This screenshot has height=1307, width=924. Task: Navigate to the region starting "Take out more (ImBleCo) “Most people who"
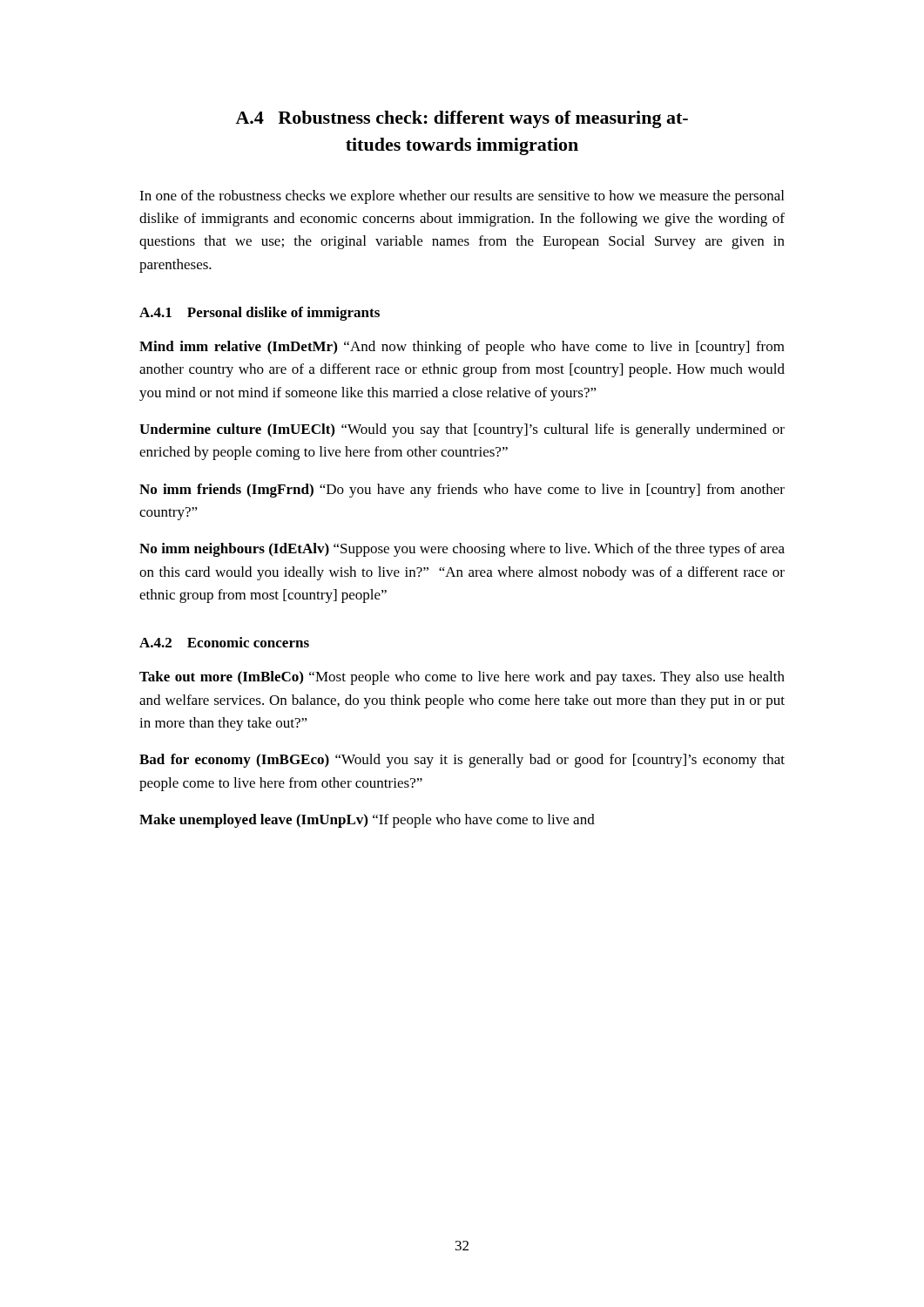coord(462,700)
